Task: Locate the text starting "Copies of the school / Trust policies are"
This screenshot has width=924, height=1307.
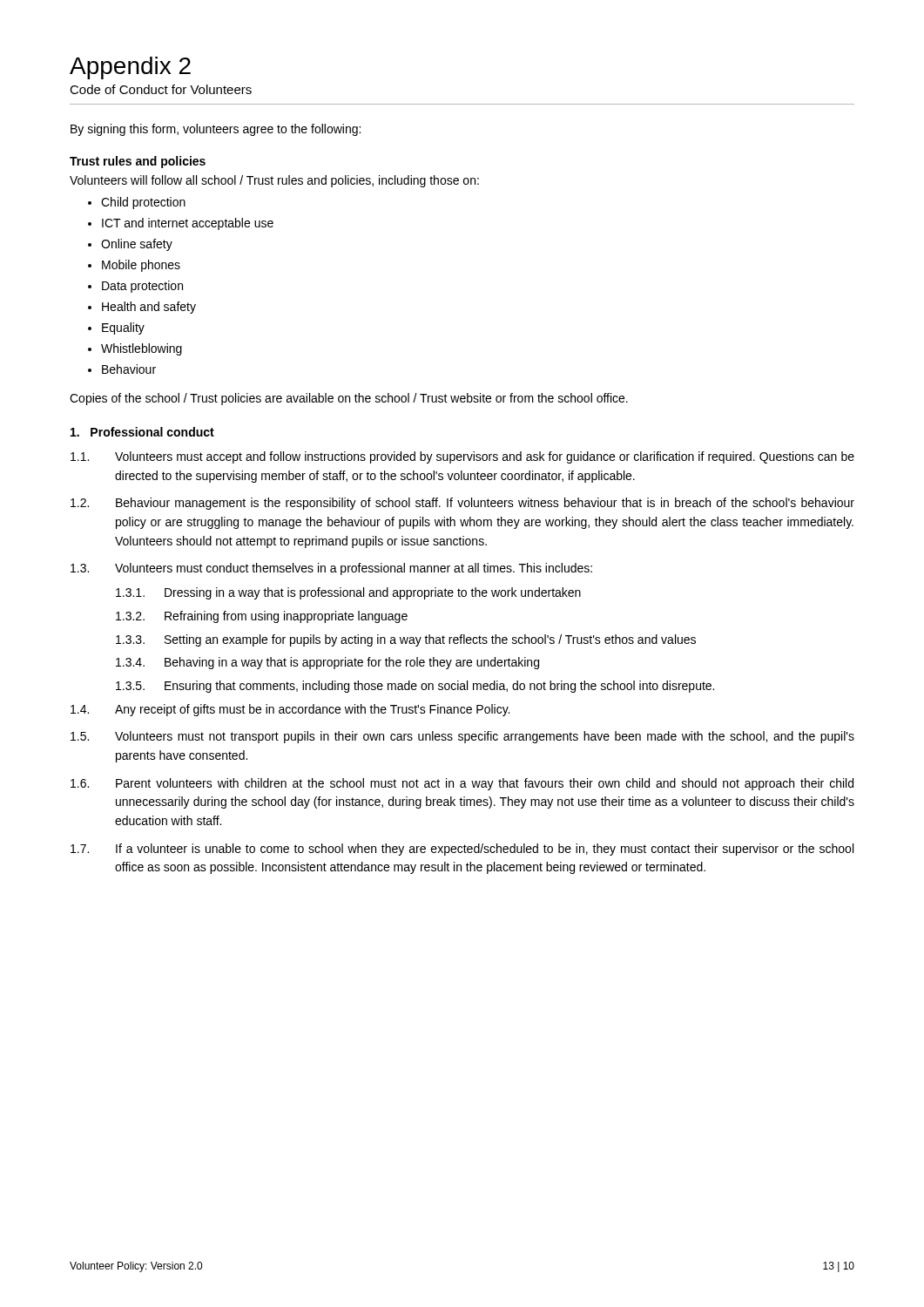Action: point(349,398)
